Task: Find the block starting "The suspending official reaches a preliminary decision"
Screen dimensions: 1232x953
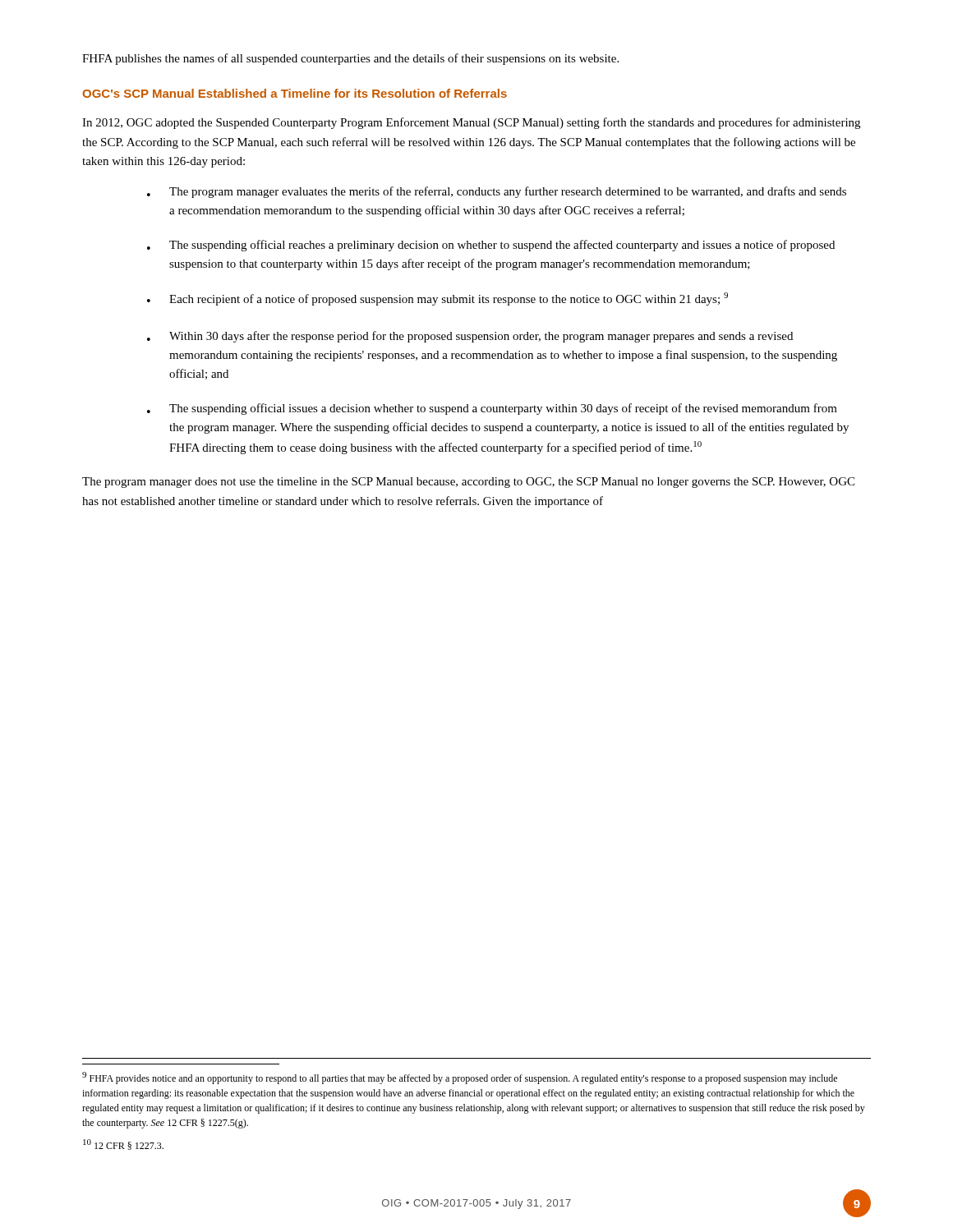Action: pyautogui.click(x=489, y=254)
